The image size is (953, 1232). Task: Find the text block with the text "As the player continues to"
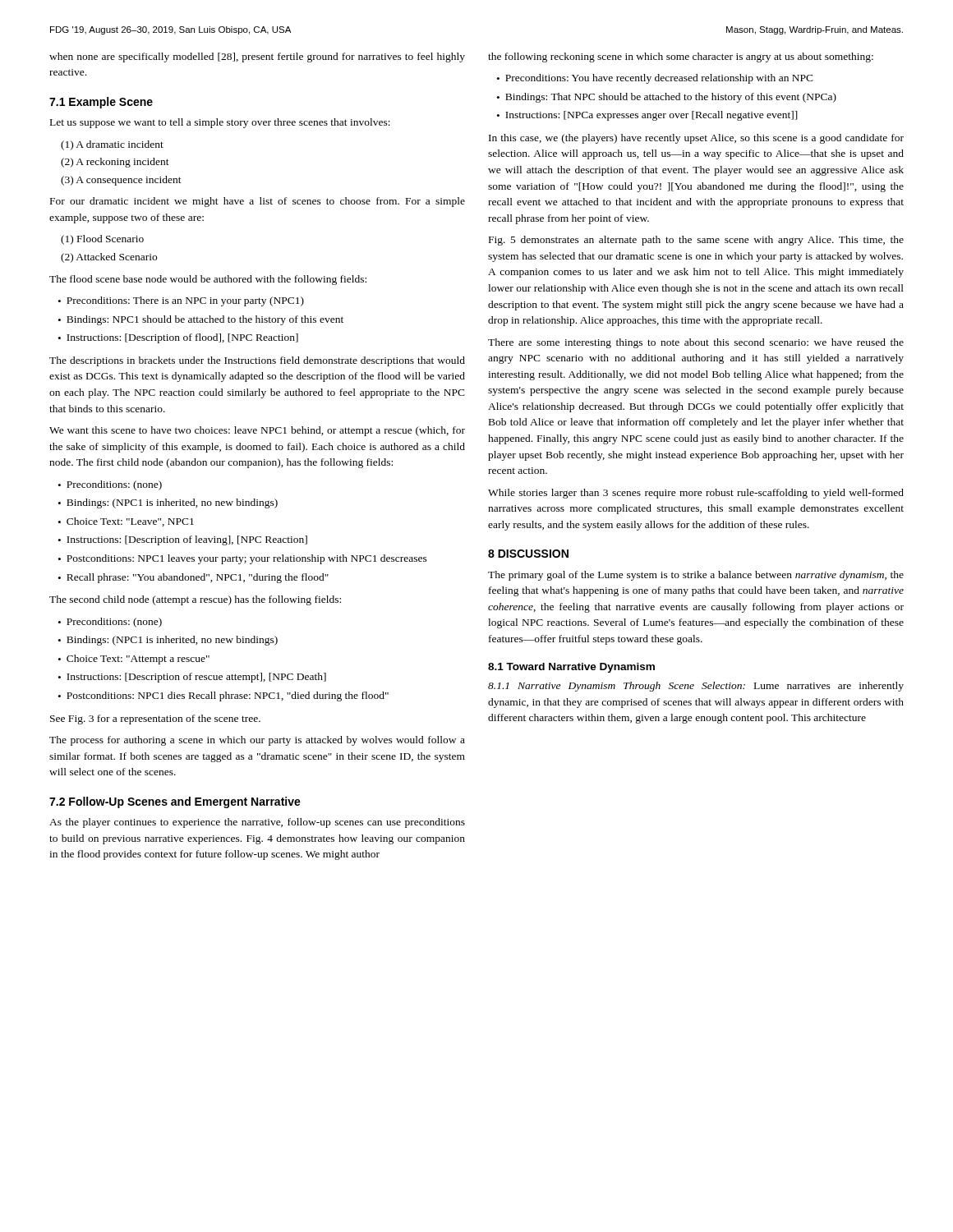257,838
